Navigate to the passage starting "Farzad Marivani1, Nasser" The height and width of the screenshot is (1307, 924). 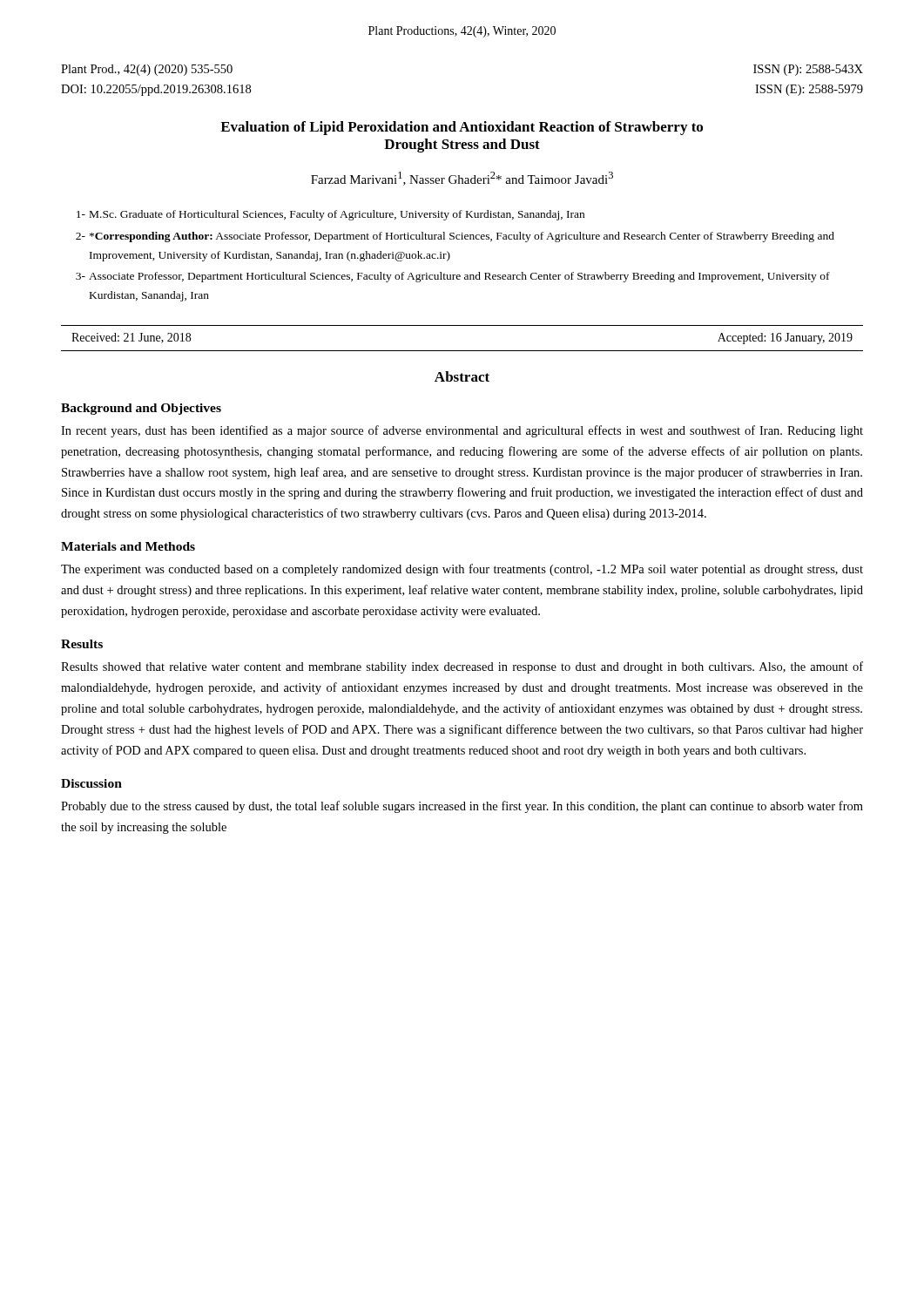[x=462, y=178]
